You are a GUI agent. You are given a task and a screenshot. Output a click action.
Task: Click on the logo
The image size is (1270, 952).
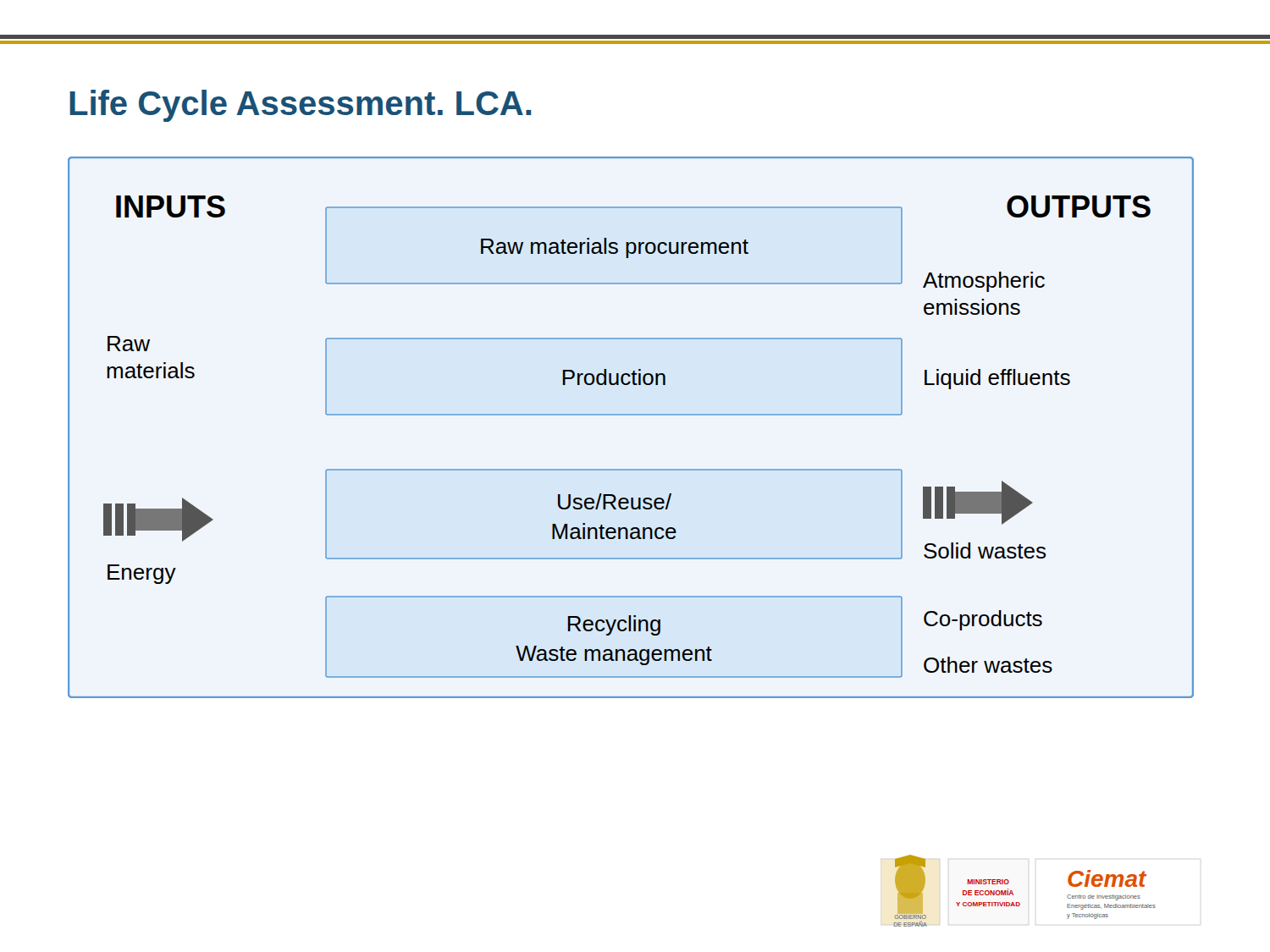coord(1041,893)
